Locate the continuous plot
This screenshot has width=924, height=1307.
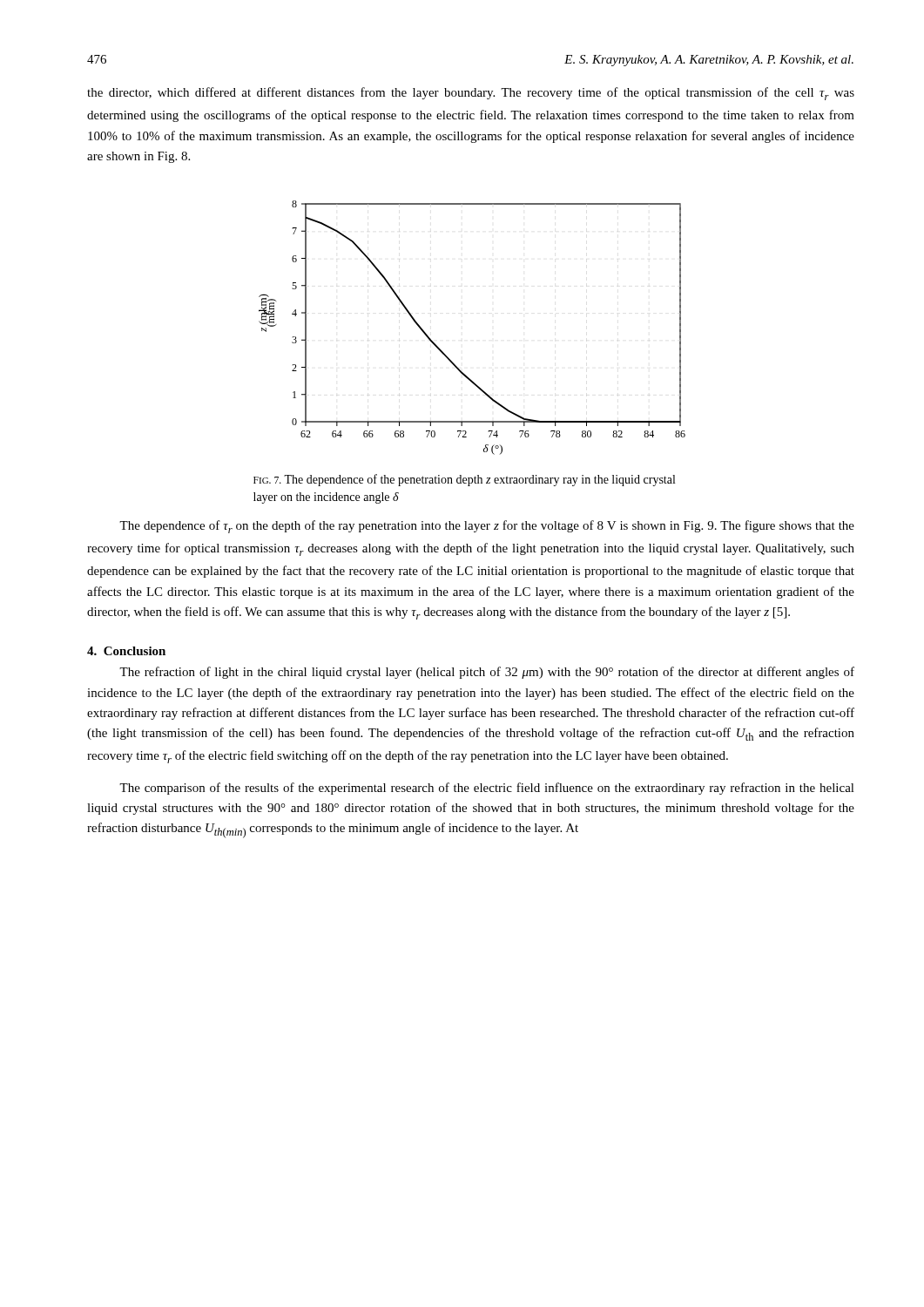471,328
